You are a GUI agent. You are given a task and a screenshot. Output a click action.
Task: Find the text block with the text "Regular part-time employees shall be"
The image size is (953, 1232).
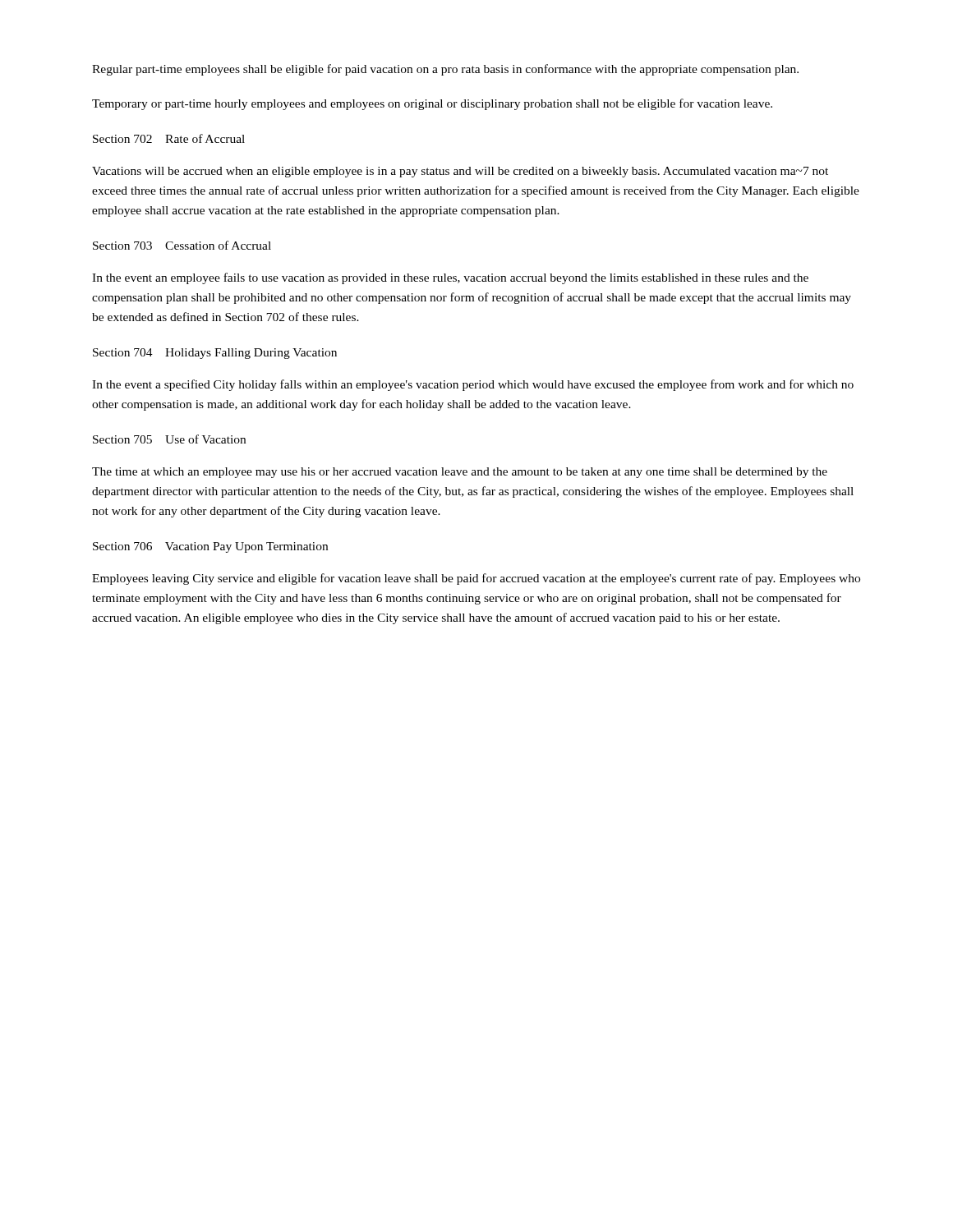tap(446, 69)
